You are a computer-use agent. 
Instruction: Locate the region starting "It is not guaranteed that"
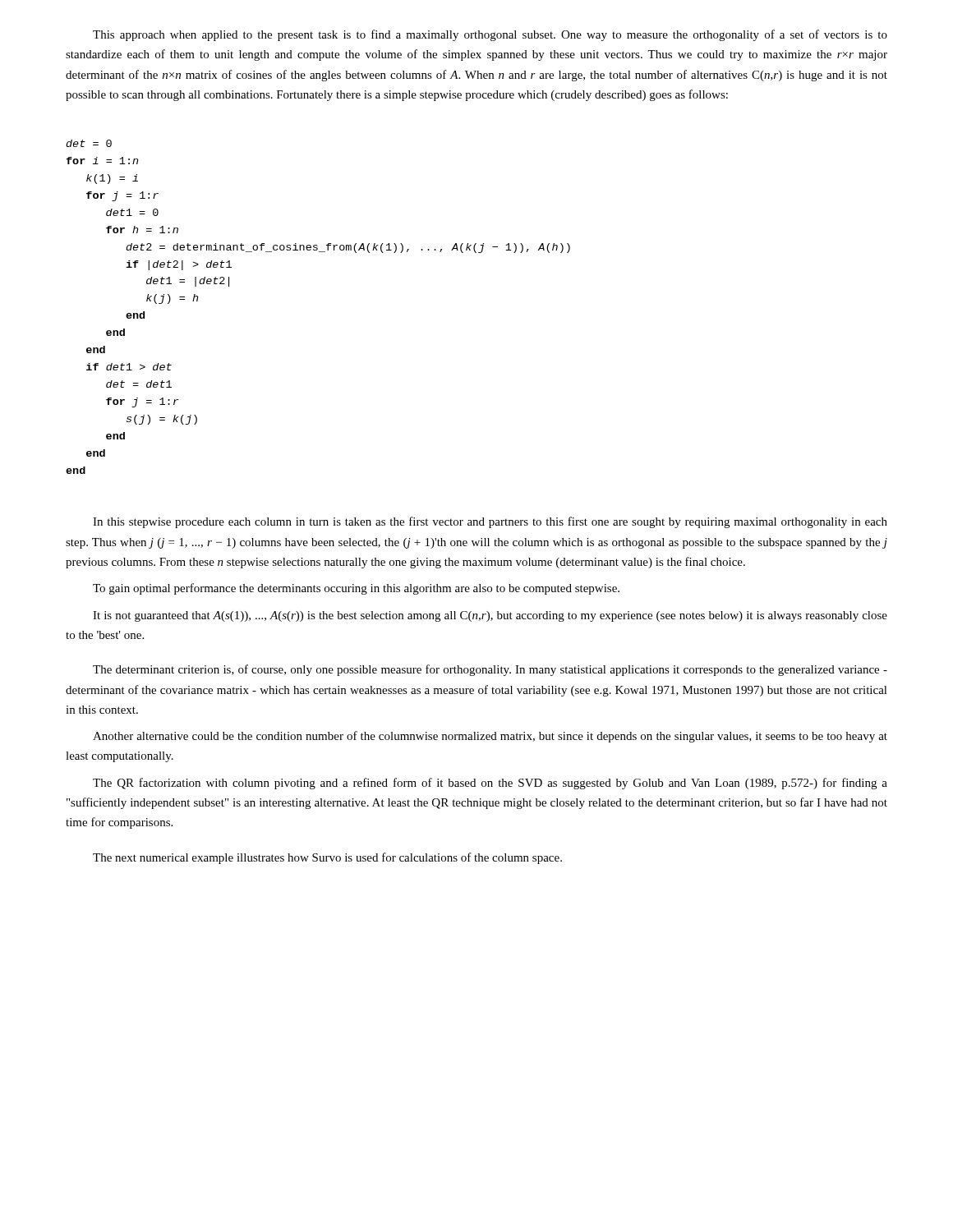[476, 625]
